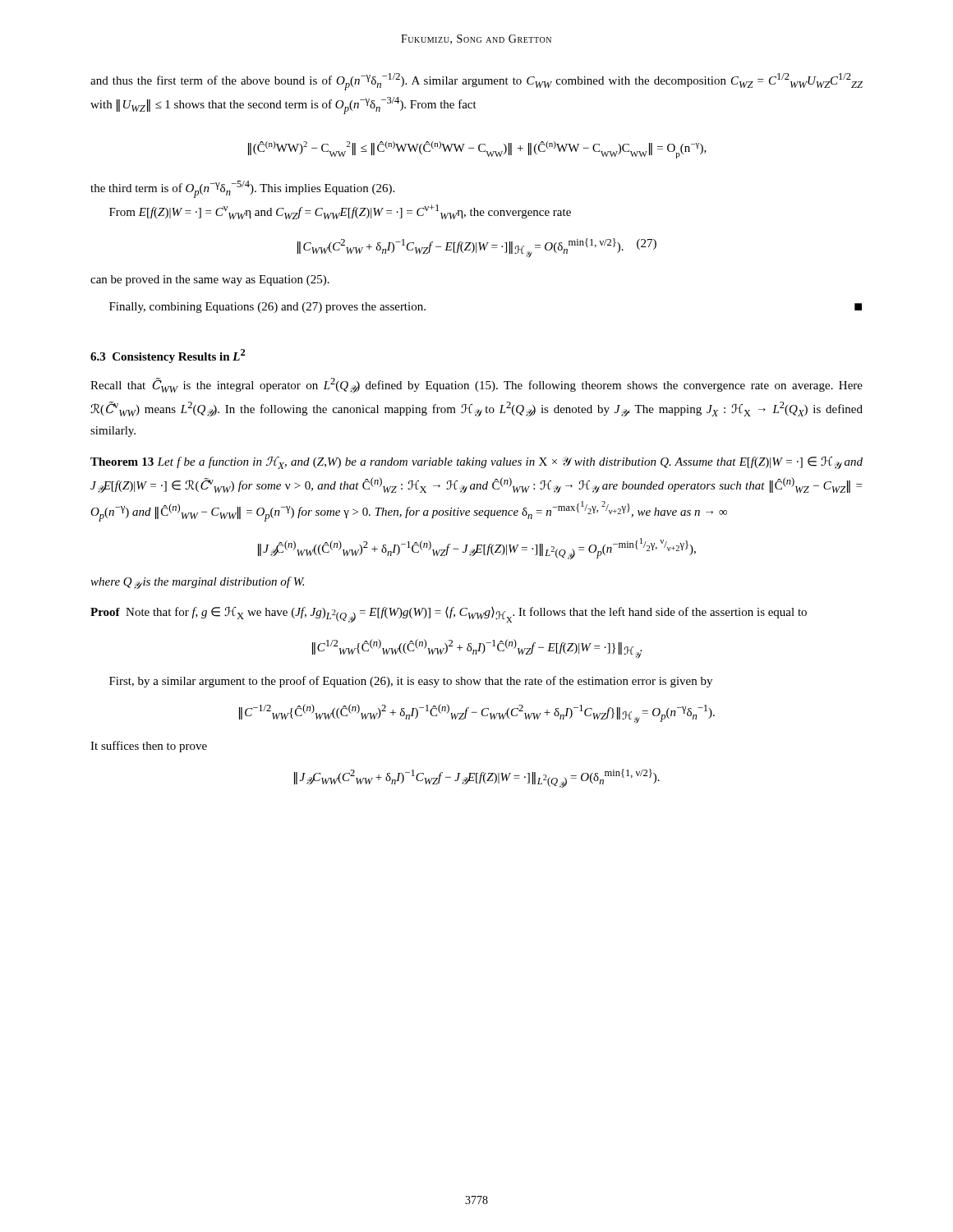Image resolution: width=953 pixels, height=1232 pixels.
Task: Locate the text starting "‖C1/2WW{Ĉ(n)WW((Ĉ(n)WW)2 + δnI)−1Ĉ(n)WZf − E[f(Z)|W"
Action: [476, 649]
